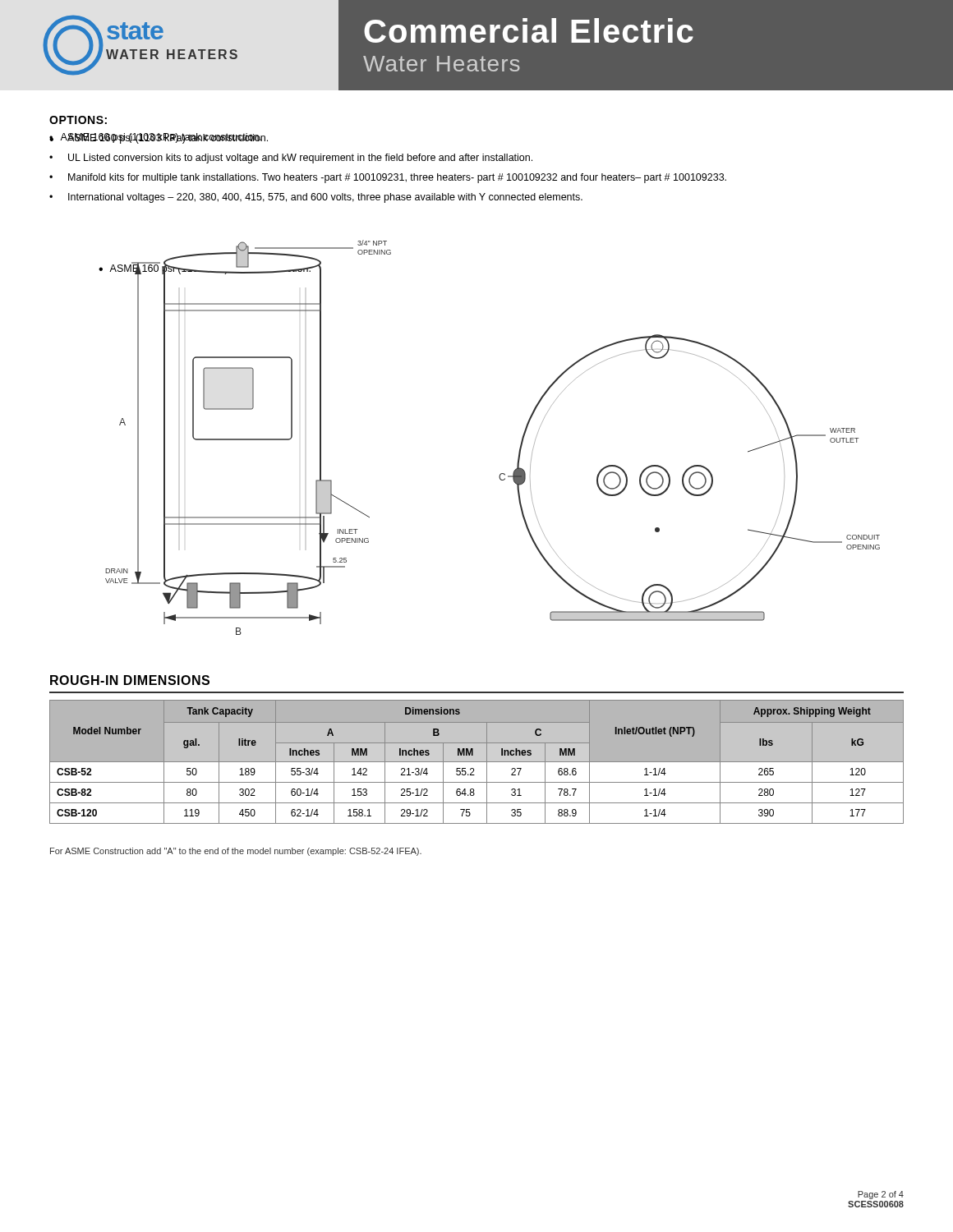Select the table that reads "Approx. Shipping Weight"
The height and width of the screenshot is (1232, 953).
pos(476,762)
